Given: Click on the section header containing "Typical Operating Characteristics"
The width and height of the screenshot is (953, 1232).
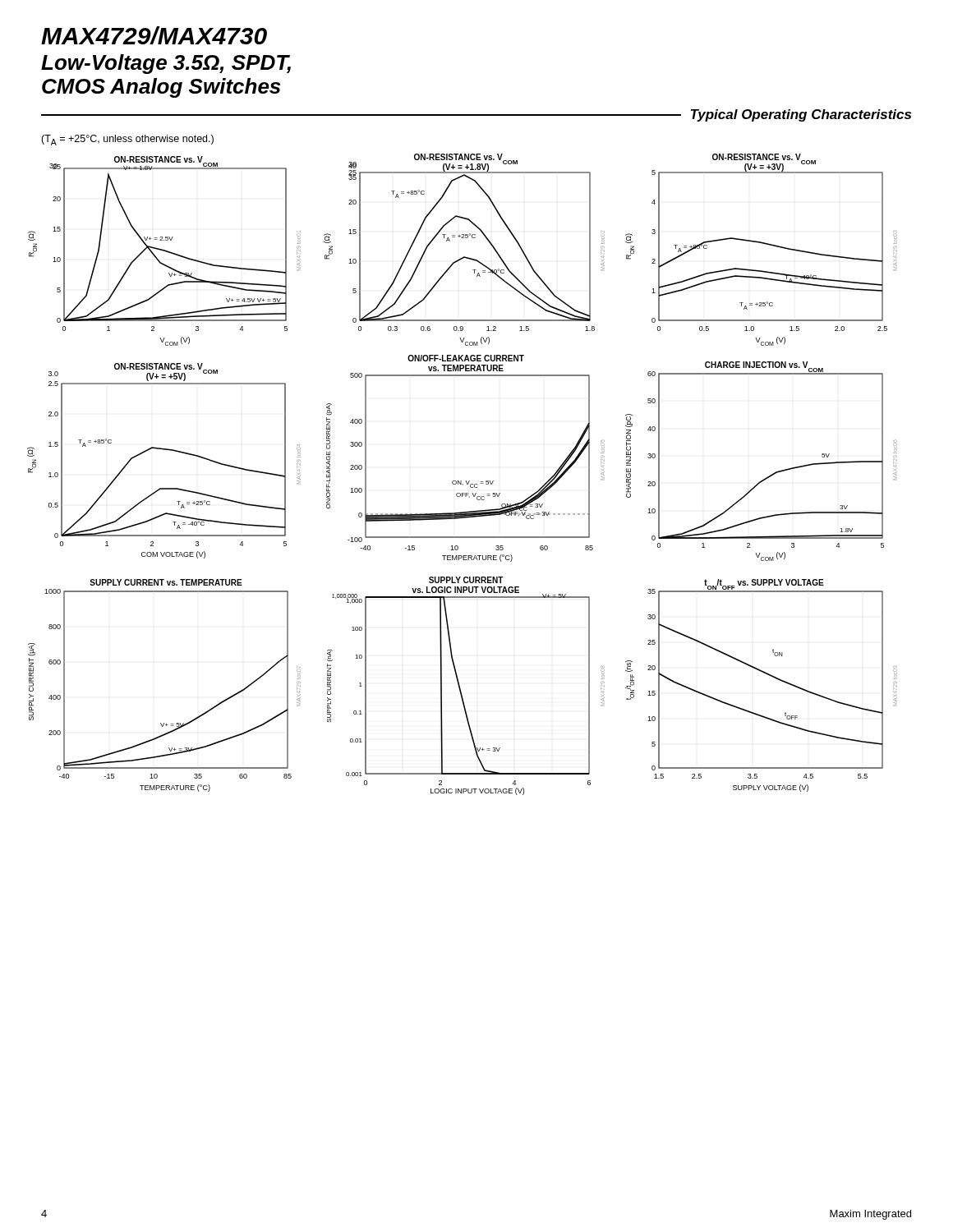Looking at the screenshot, I should (x=476, y=115).
